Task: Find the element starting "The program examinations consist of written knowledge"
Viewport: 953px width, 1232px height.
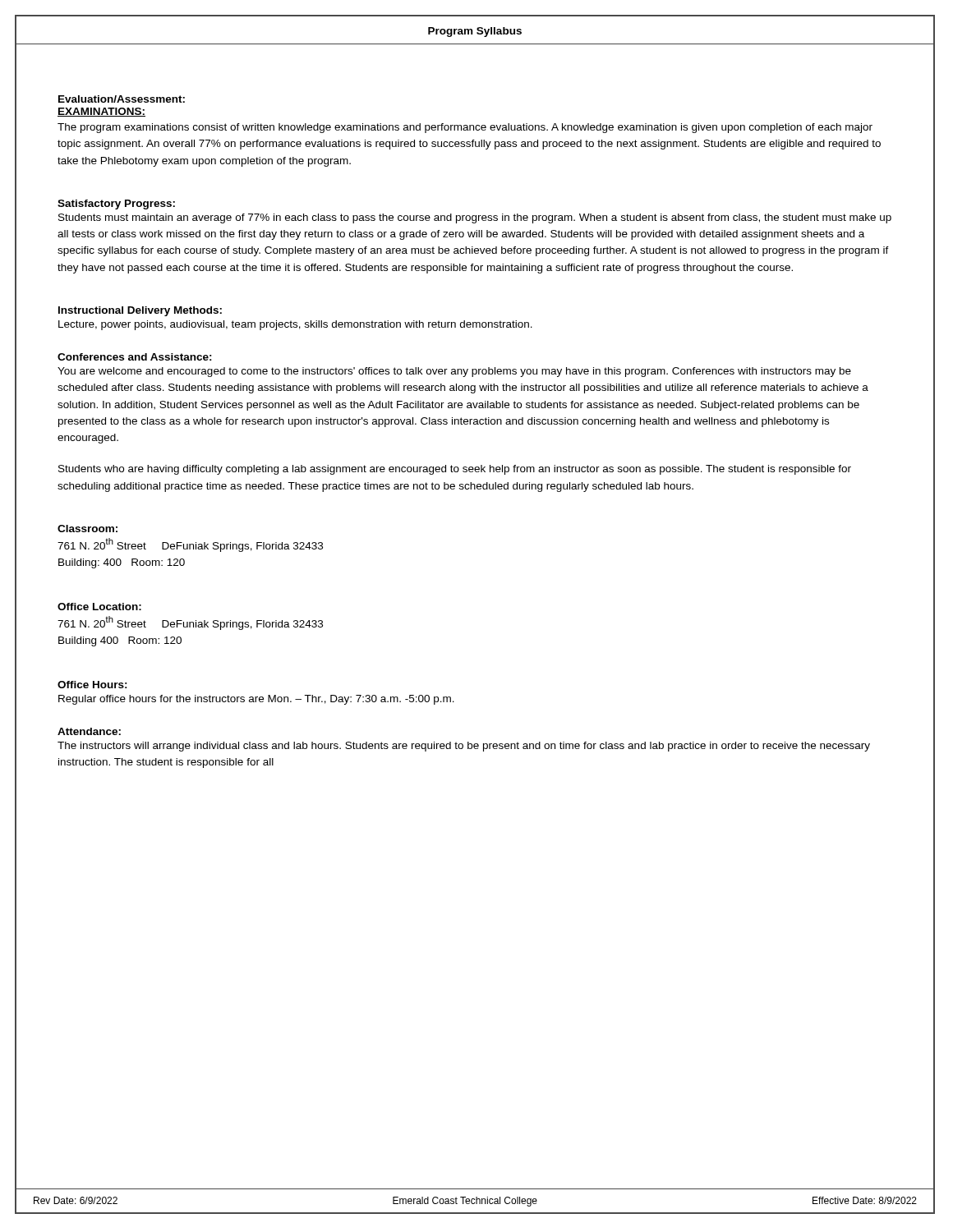Action: [x=469, y=144]
